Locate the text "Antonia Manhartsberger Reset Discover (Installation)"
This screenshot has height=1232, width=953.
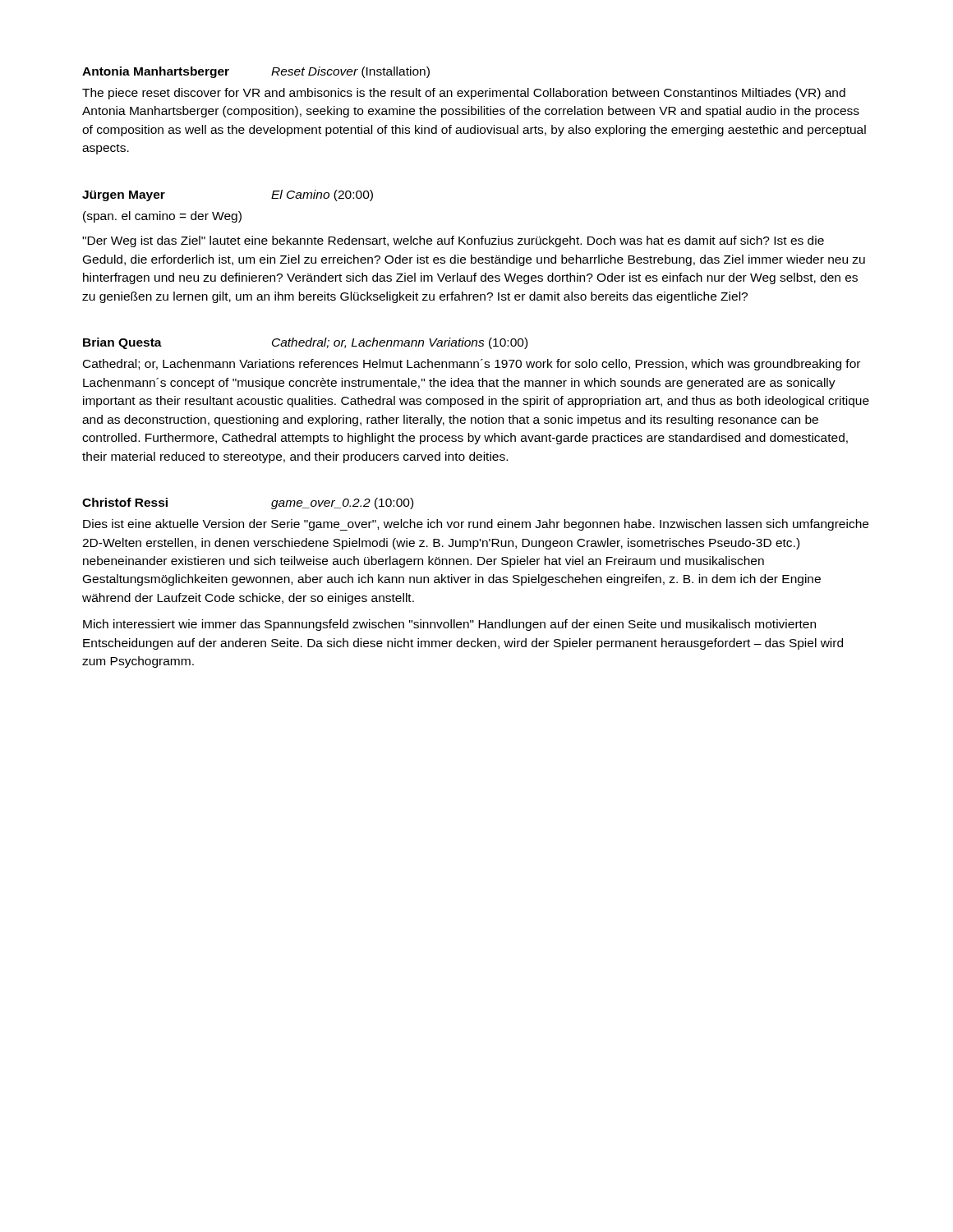click(x=150, y=72)
